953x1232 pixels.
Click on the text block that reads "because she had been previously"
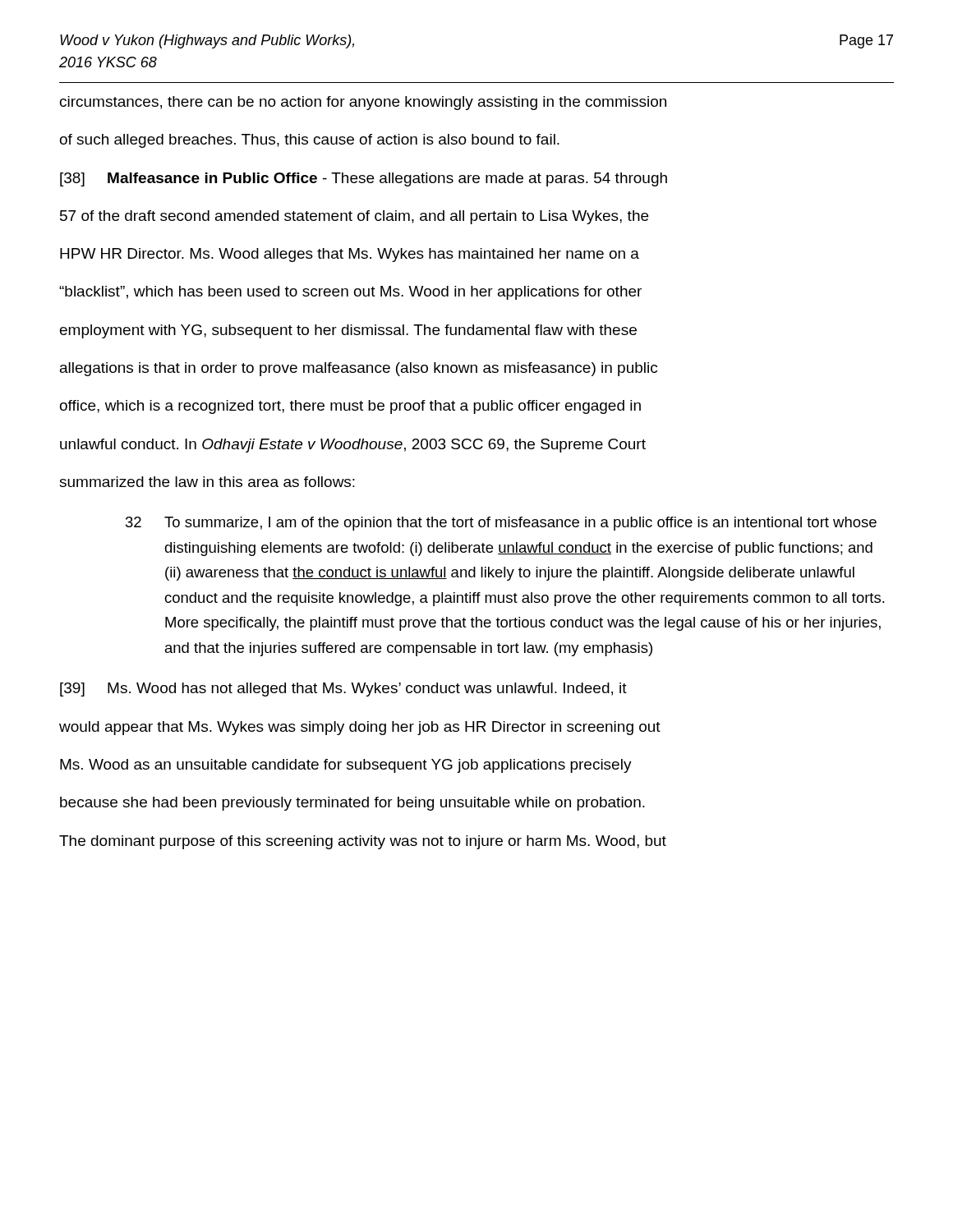[x=352, y=802]
